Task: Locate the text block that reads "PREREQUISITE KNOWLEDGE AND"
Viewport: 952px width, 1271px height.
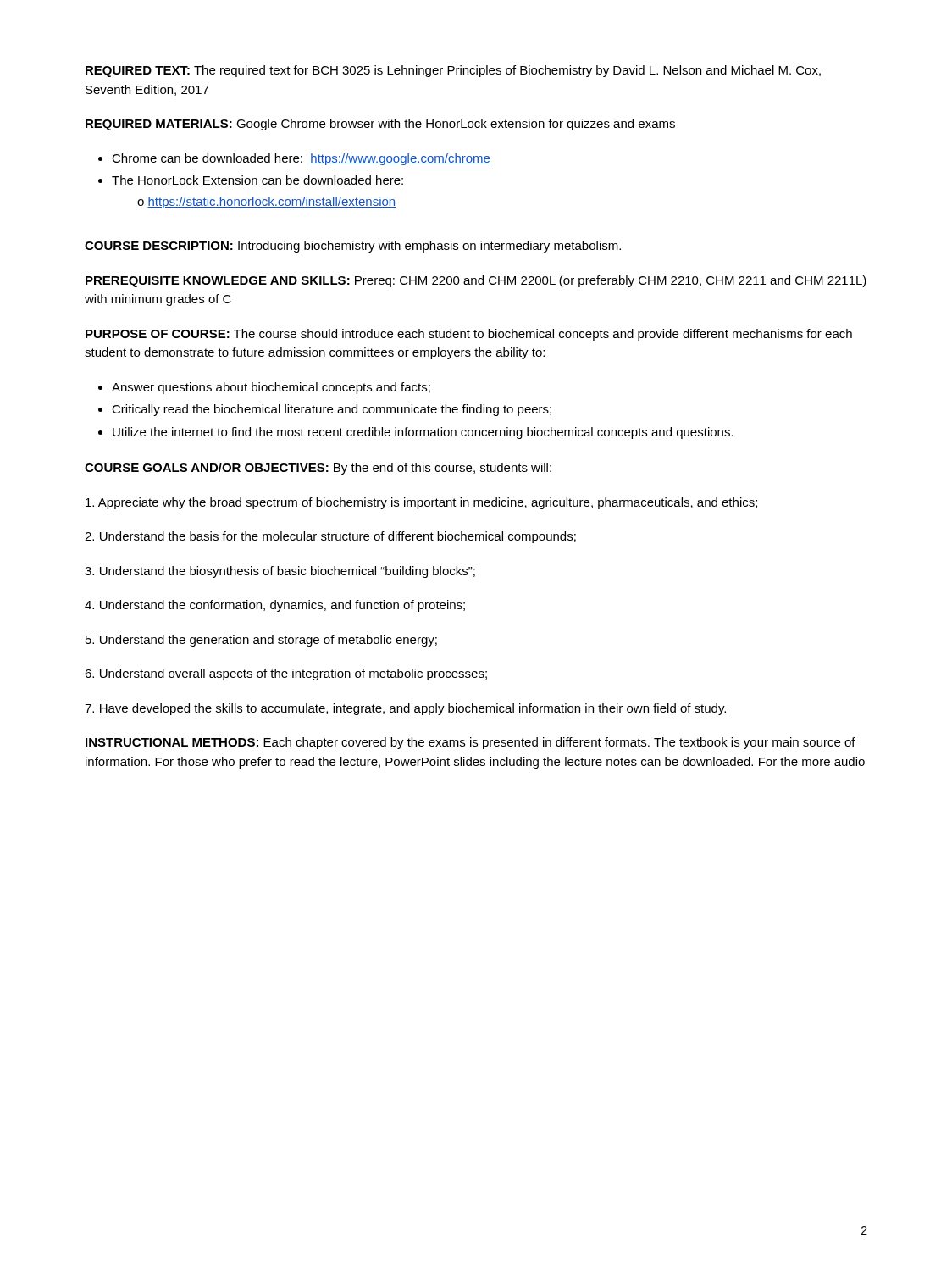Action: click(476, 290)
